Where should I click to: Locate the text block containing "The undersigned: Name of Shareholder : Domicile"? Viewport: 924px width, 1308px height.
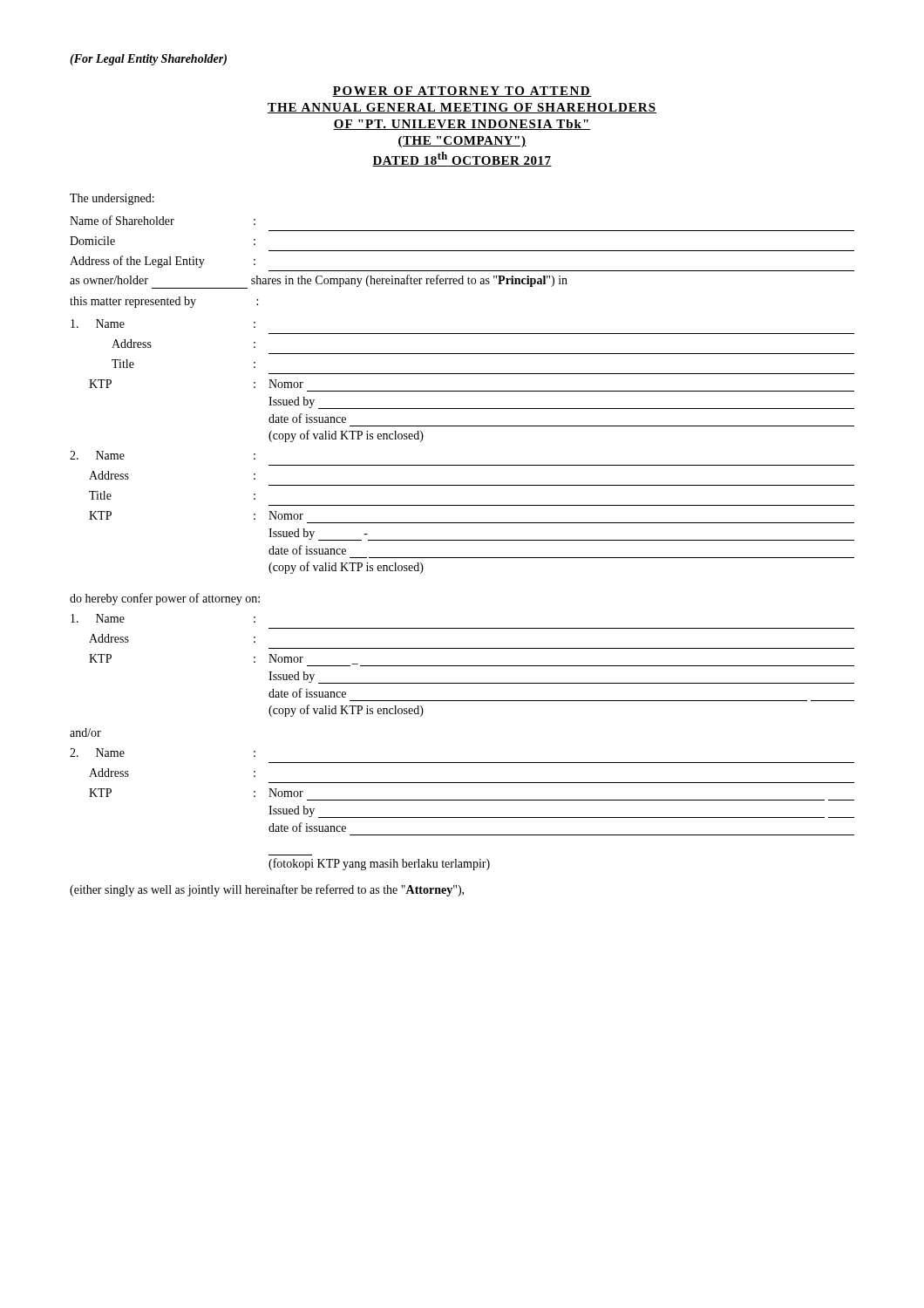coord(462,544)
